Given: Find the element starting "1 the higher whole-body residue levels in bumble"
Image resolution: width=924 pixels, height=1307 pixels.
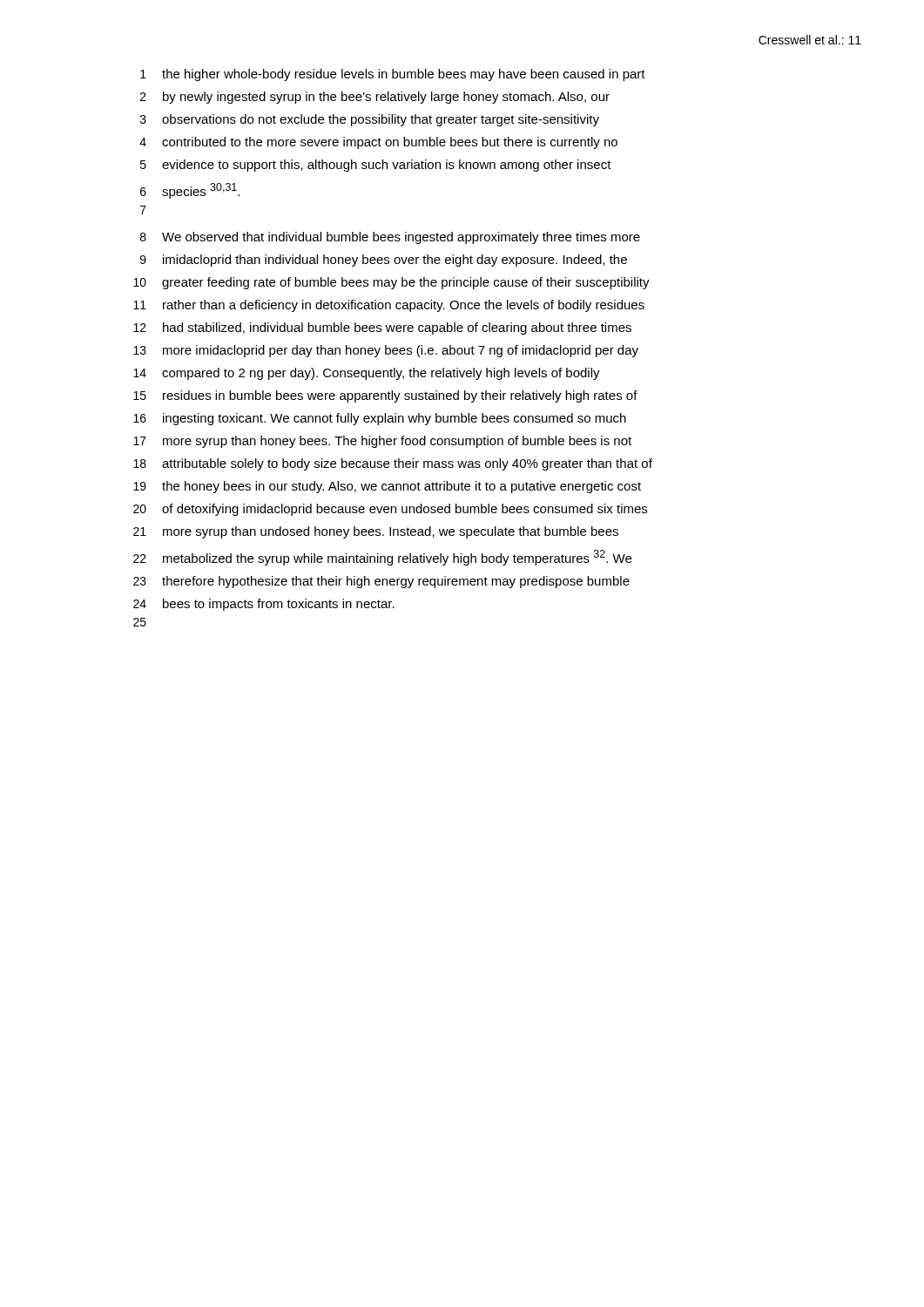Looking at the screenshot, I should [487, 350].
